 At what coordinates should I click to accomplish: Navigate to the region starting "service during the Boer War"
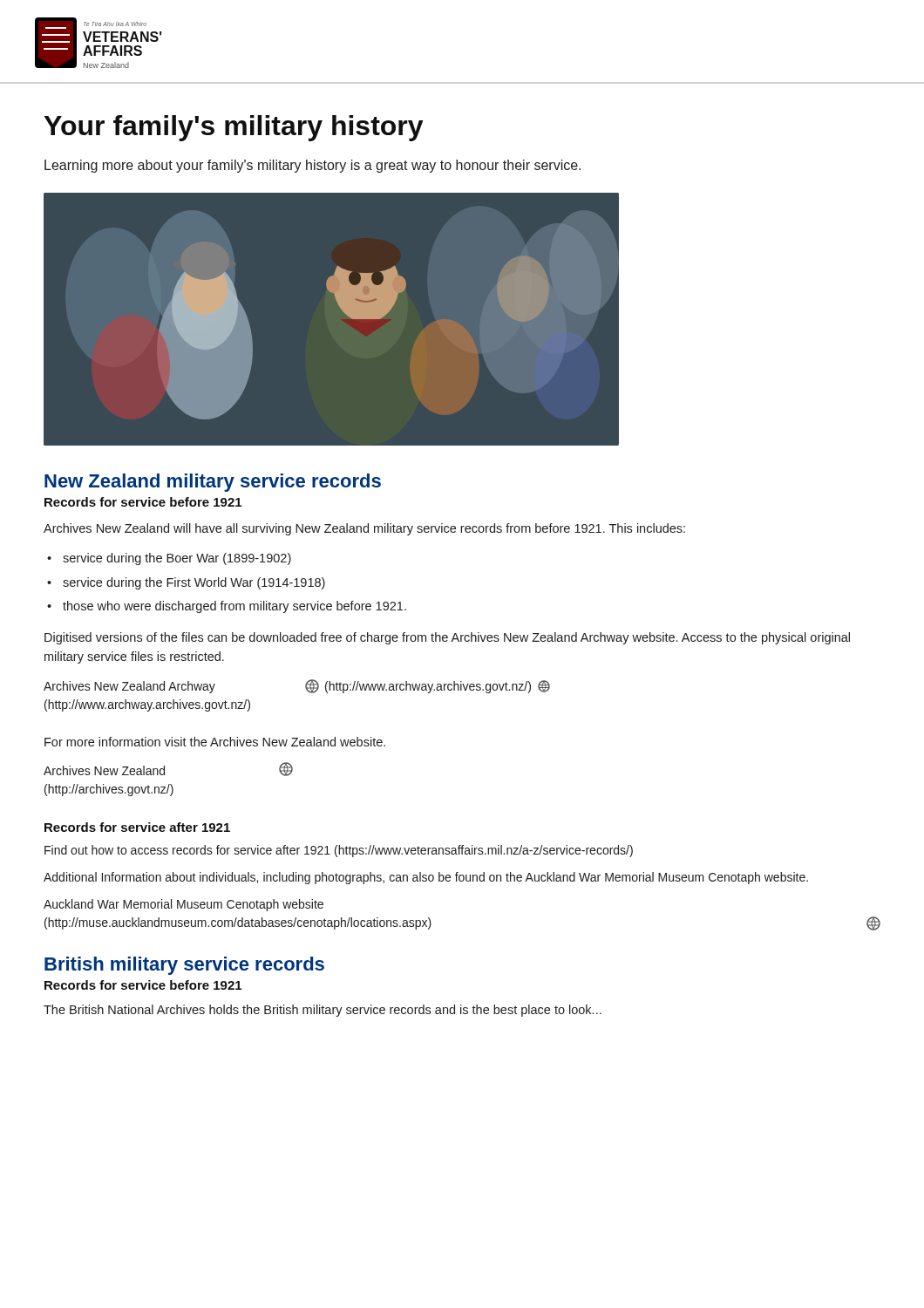pyautogui.click(x=177, y=558)
